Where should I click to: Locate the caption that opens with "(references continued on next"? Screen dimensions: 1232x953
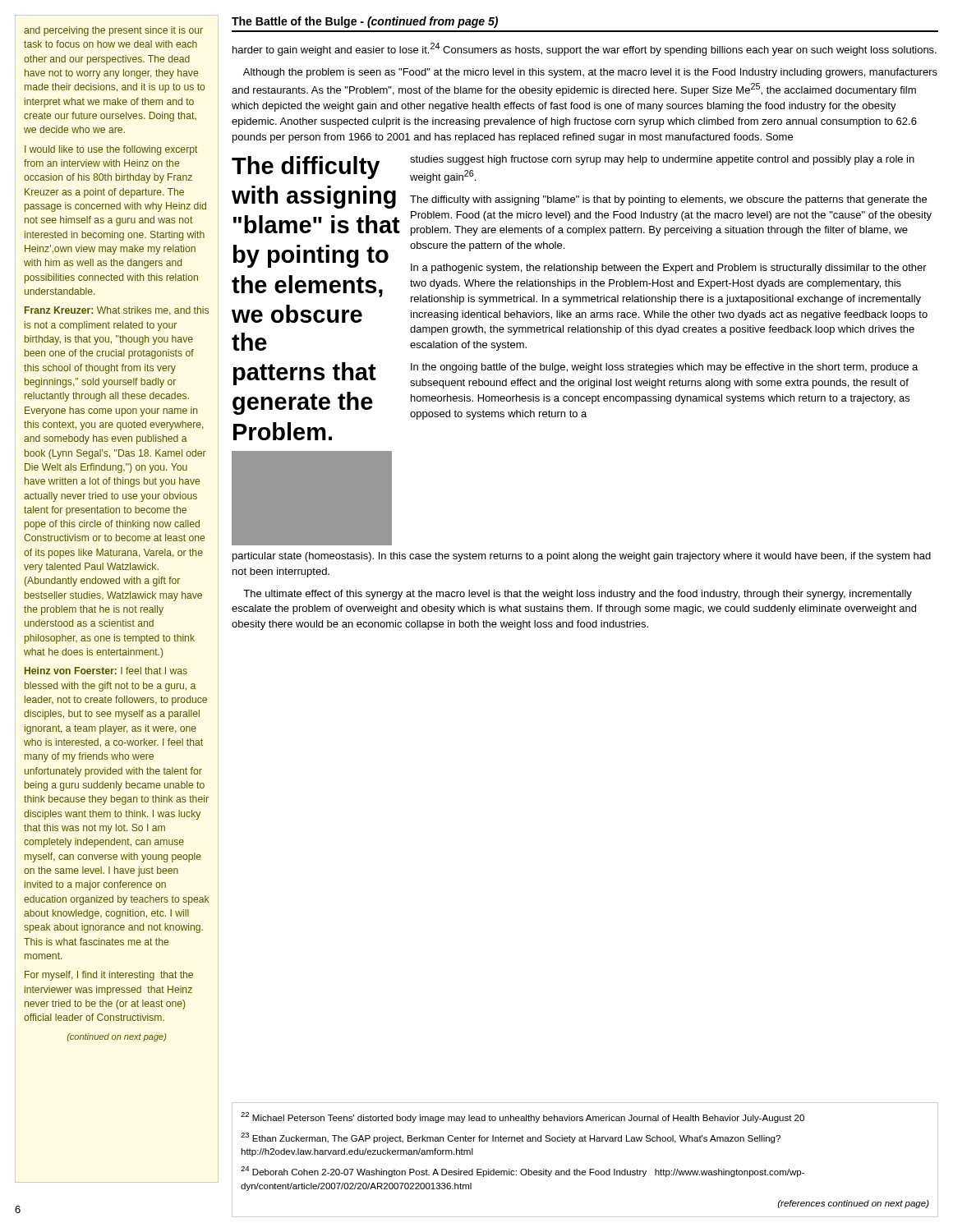click(x=853, y=1204)
